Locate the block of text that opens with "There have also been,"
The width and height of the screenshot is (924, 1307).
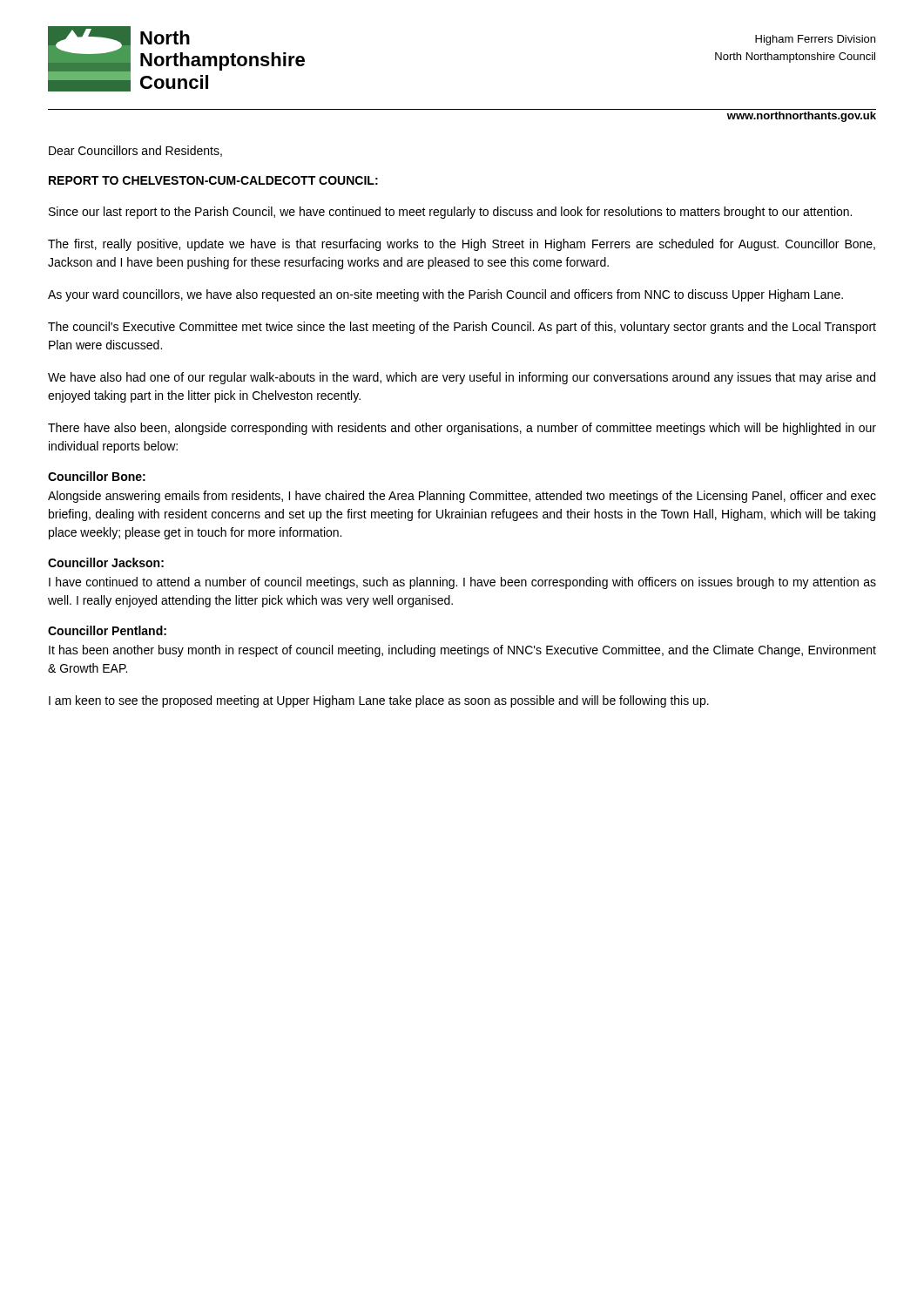click(x=462, y=437)
